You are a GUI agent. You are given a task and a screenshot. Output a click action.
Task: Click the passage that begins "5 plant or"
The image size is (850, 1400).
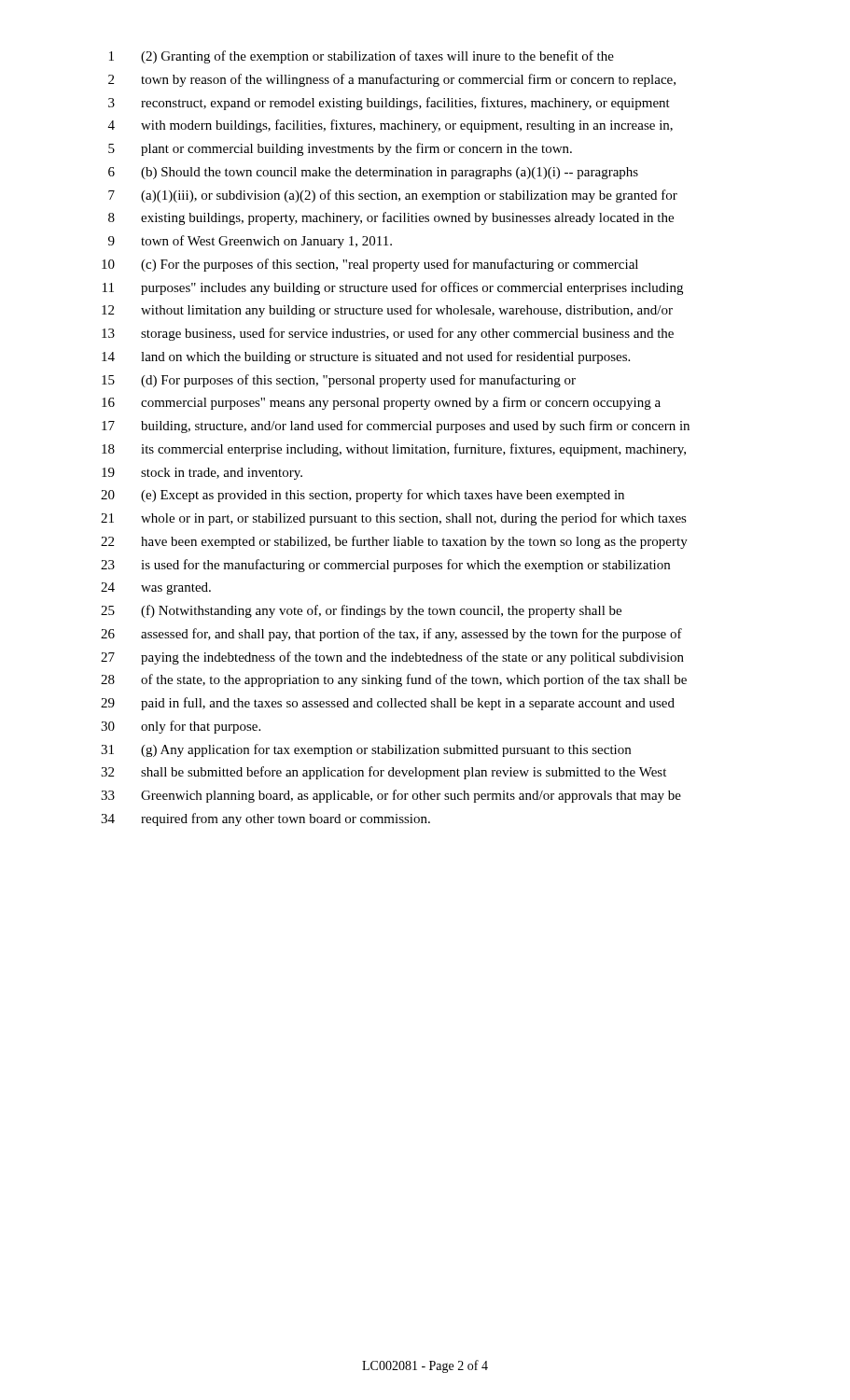click(x=425, y=149)
